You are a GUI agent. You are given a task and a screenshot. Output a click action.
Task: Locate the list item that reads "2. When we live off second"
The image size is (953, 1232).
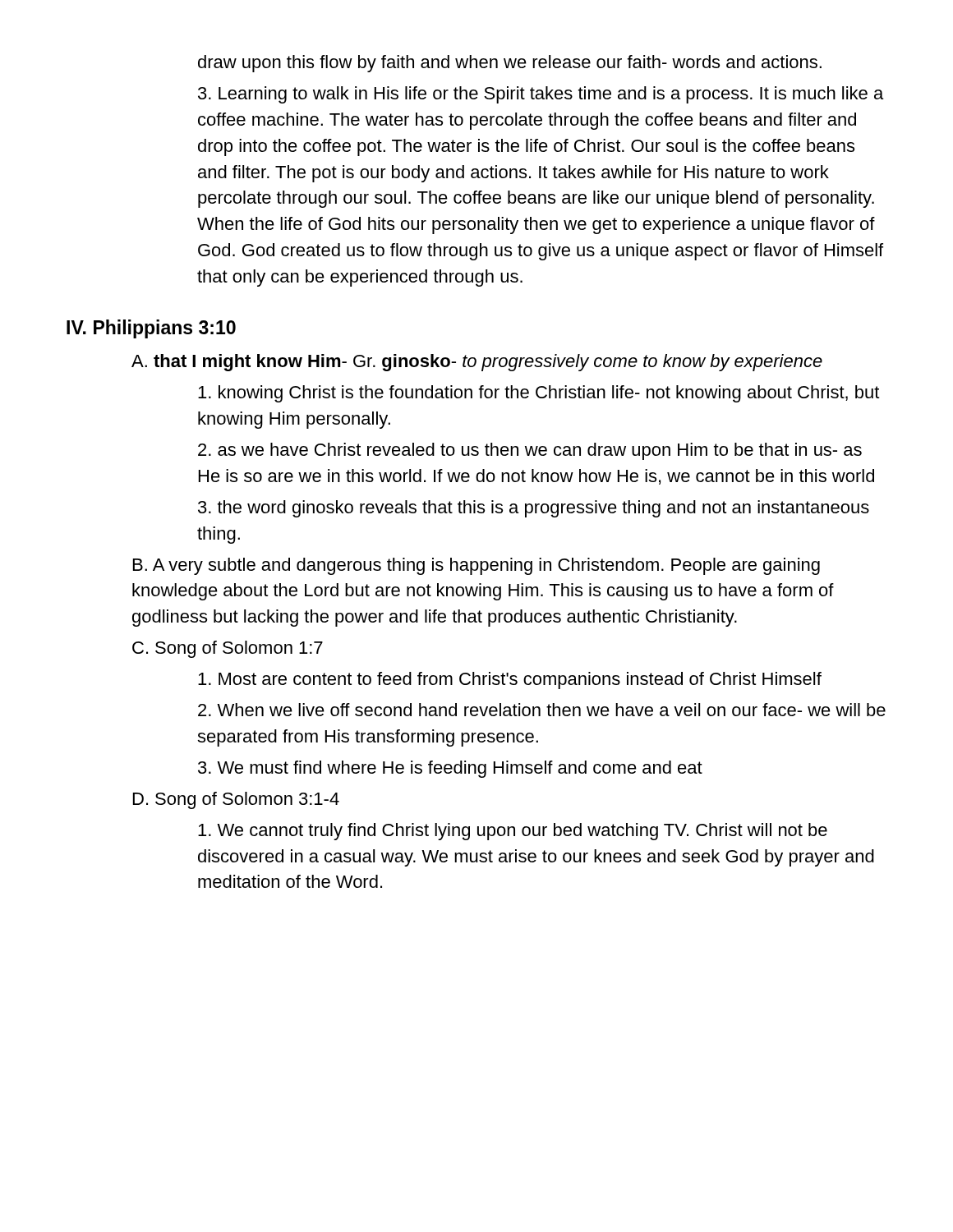point(542,723)
